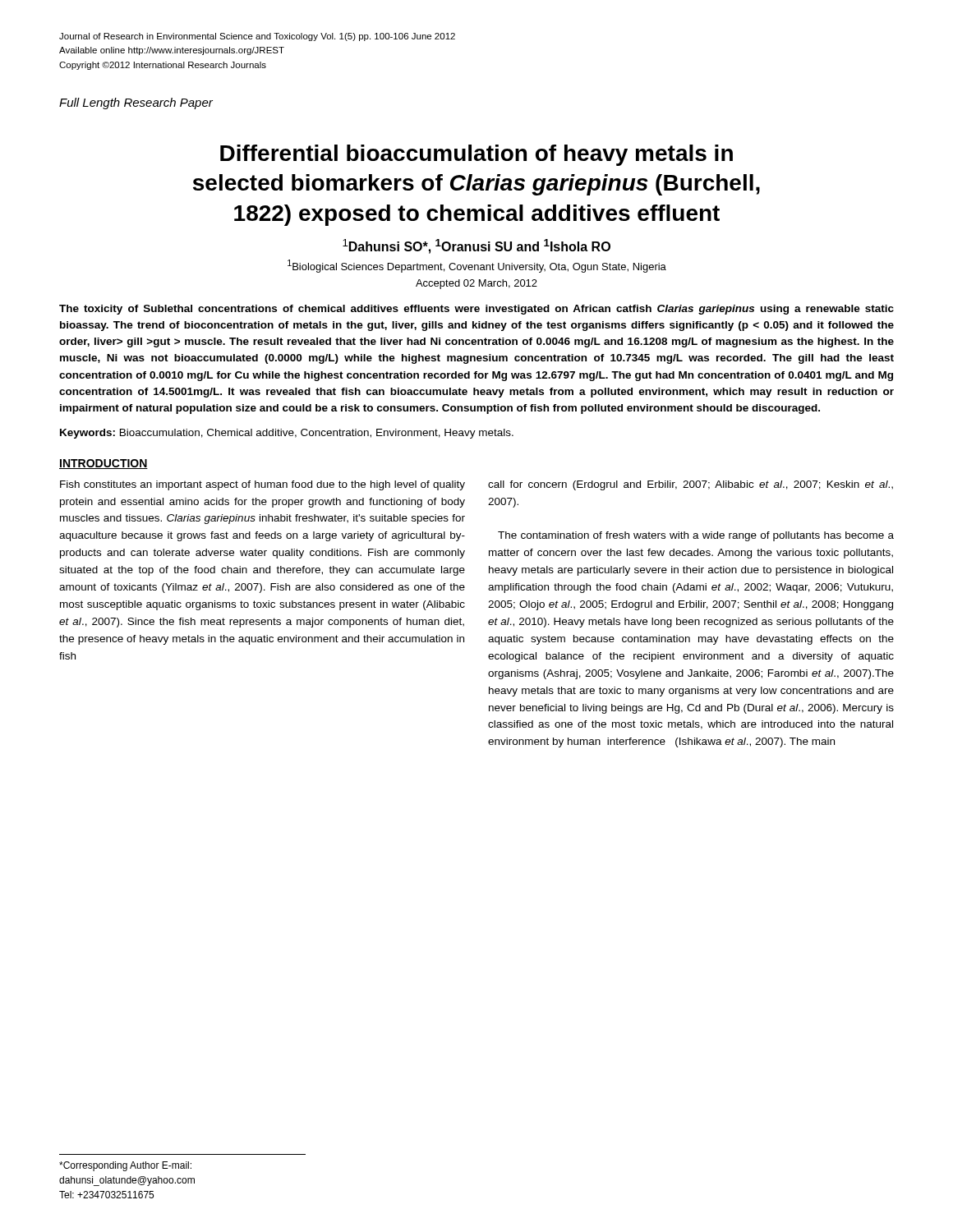Viewport: 953px width, 1232px height.
Task: Where is the passage that starts "call for concern (Erdogrul"?
Action: tap(691, 613)
